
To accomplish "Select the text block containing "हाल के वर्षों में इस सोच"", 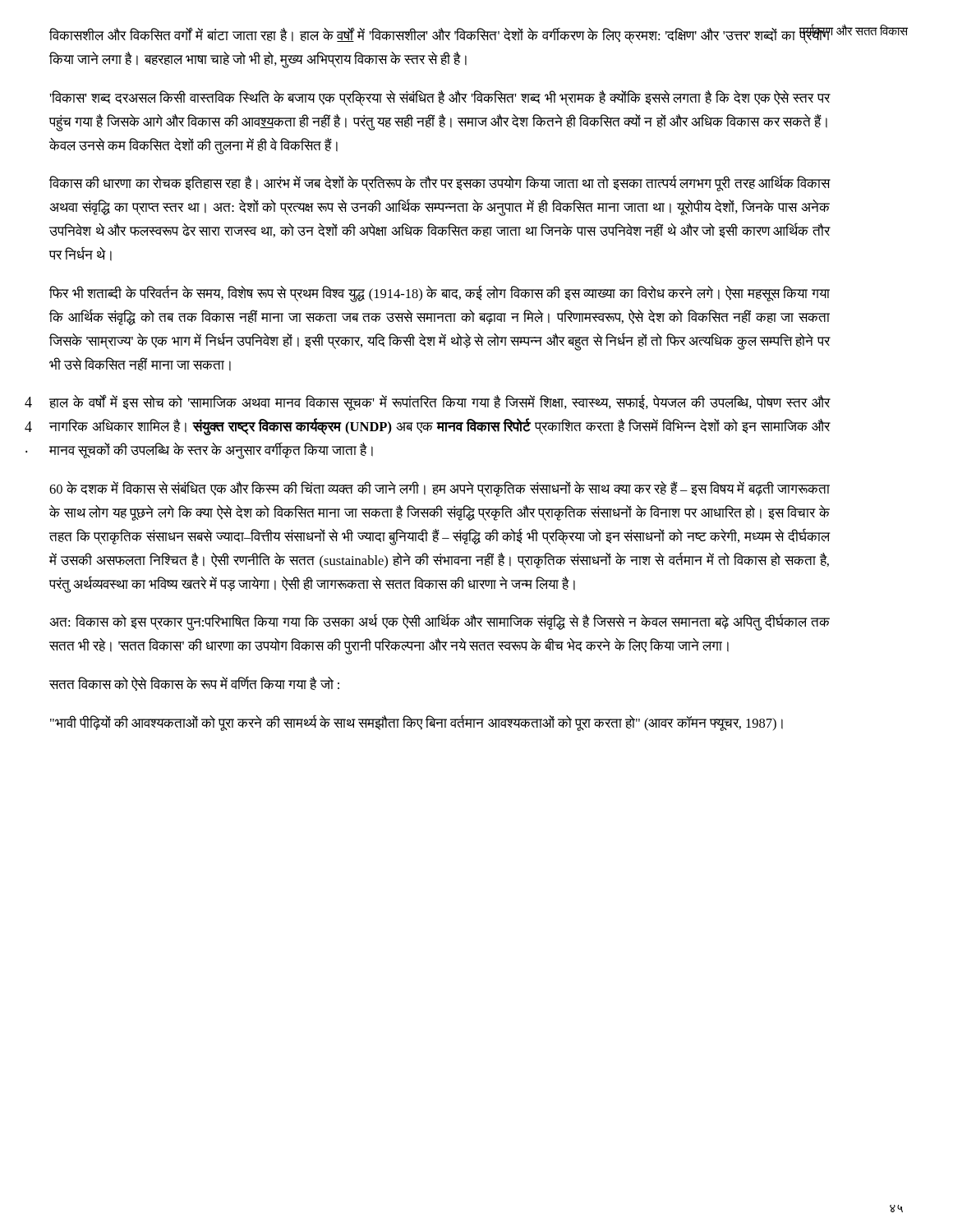I will click(440, 427).
